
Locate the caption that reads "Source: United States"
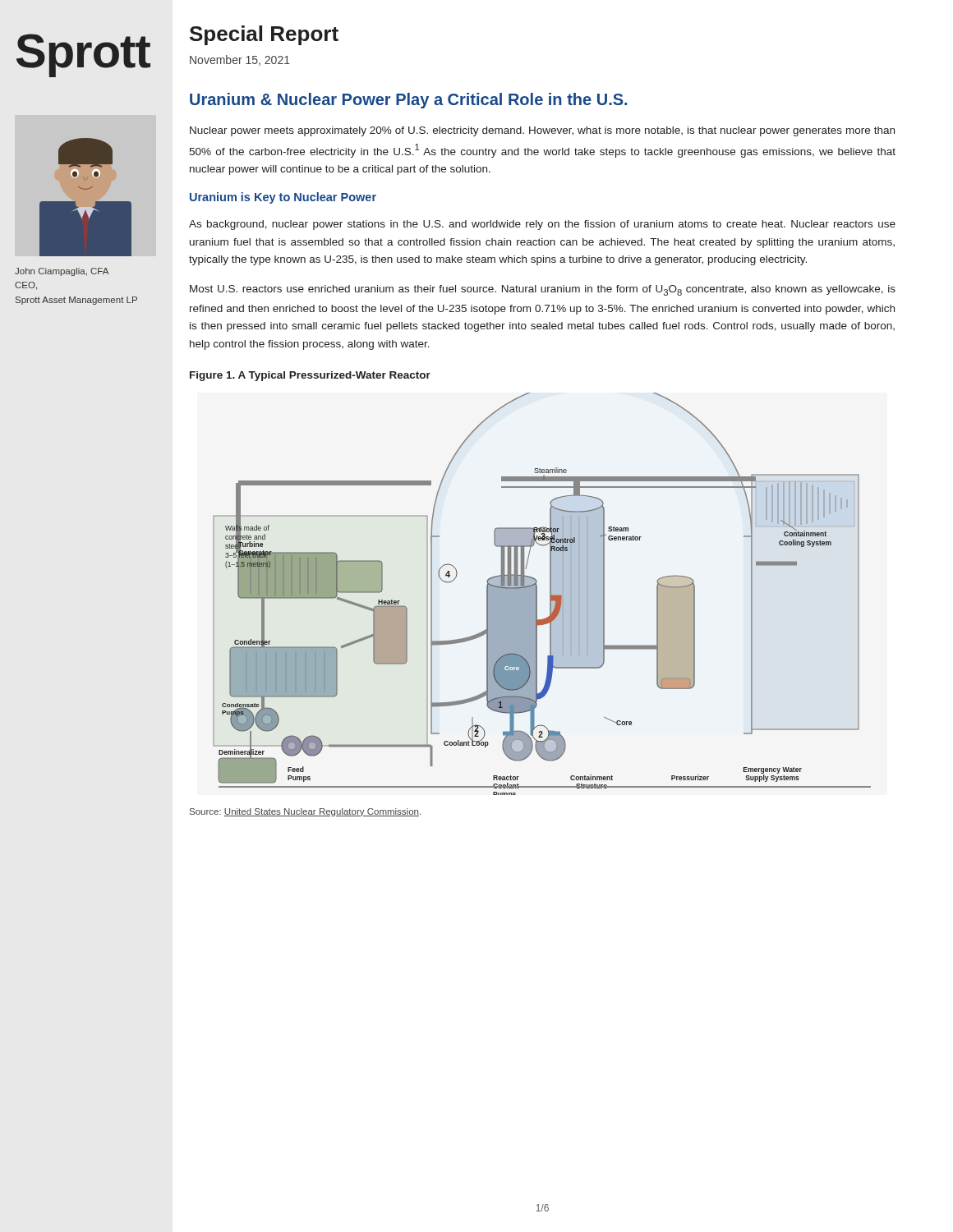click(x=305, y=811)
